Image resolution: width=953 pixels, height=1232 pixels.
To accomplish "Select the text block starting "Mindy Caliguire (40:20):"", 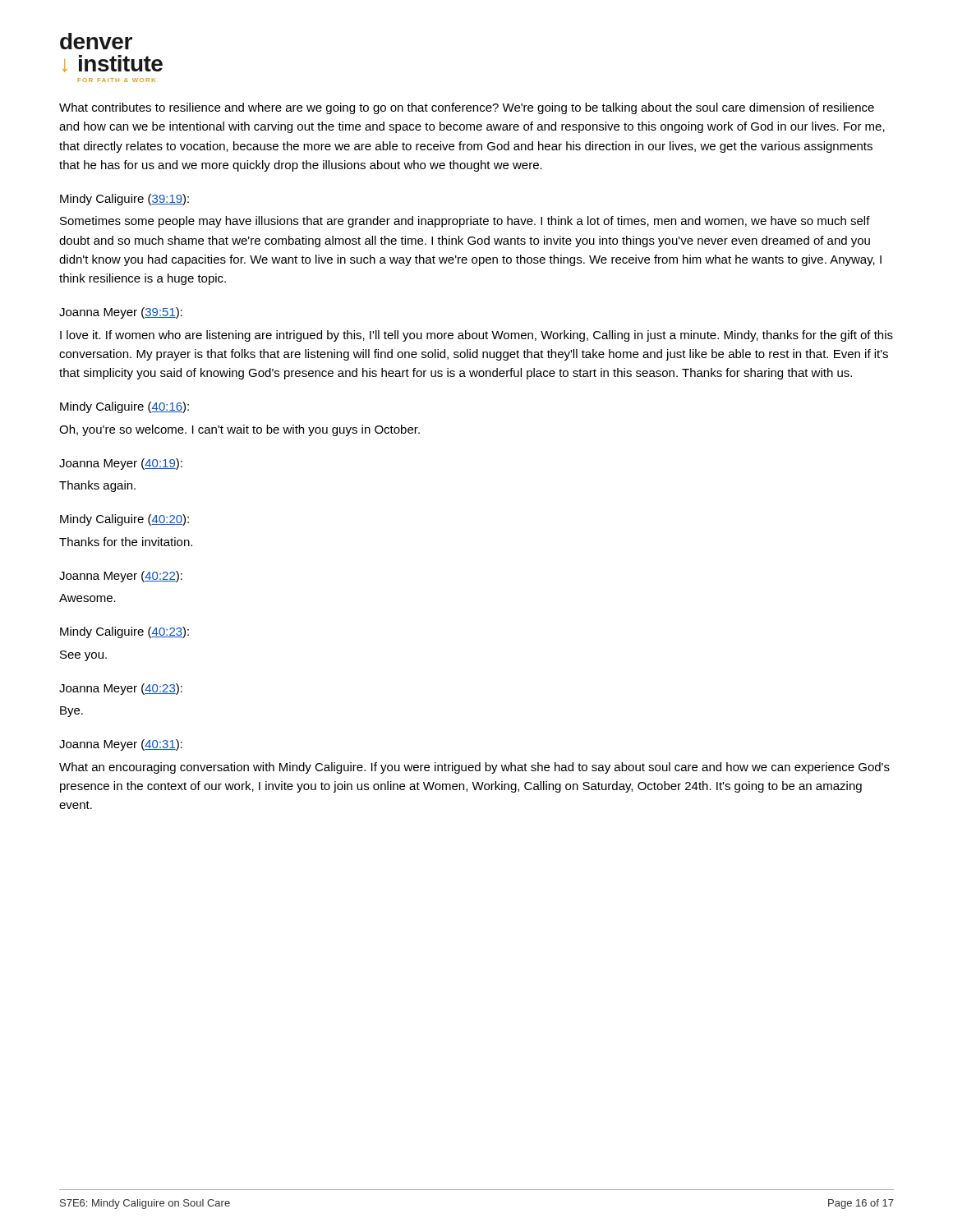I will 125,519.
